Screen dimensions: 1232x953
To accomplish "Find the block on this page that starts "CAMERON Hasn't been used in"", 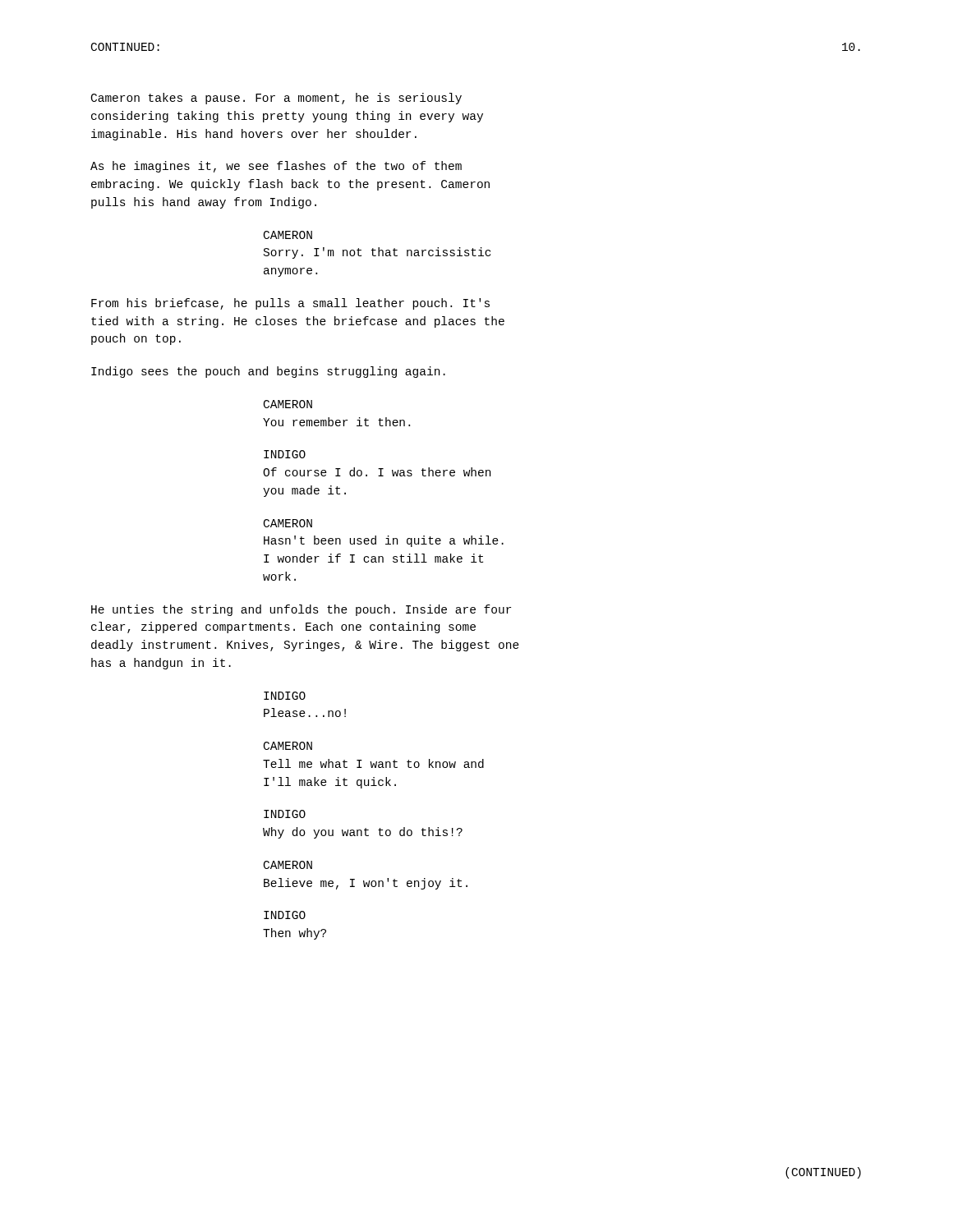I will [288, 523].
